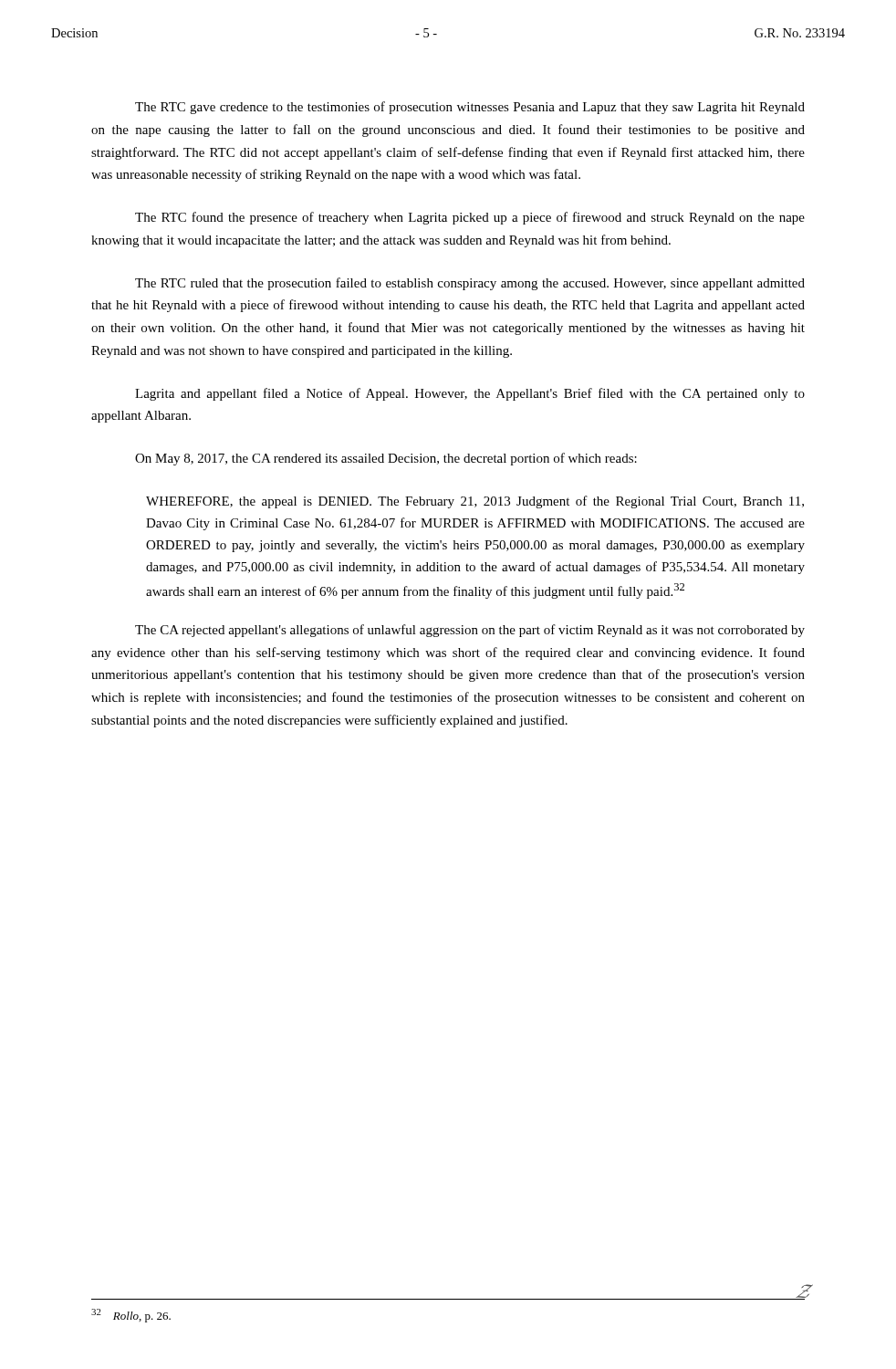
Task: Select the text block that reads "The RTC gave"
Action: (x=448, y=141)
